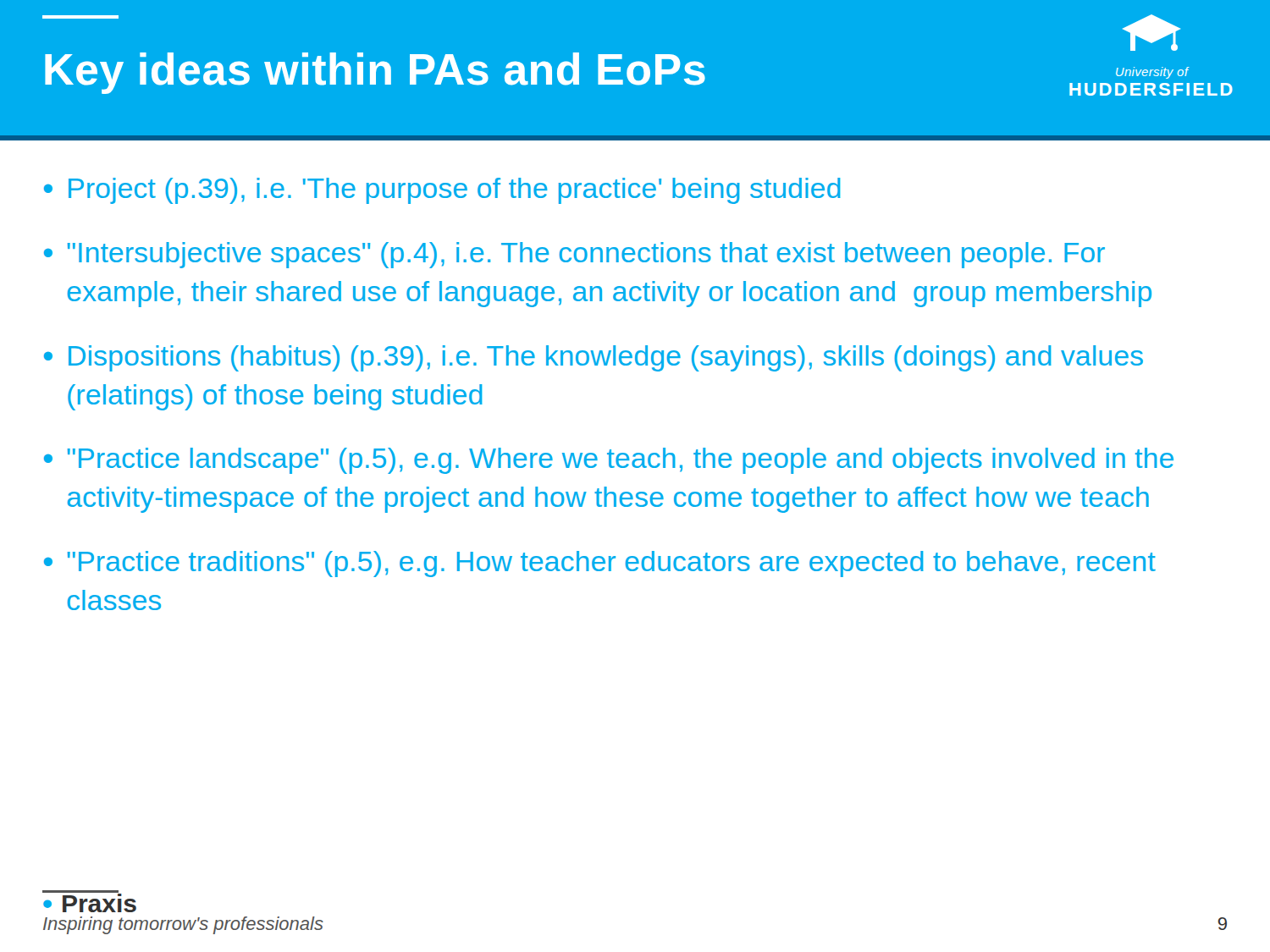Click on the list item with the text "• "Intersubjective spaces" (p.4), i.e."
This screenshot has height=952, width=1270.
pyautogui.click(x=635, y=272)
